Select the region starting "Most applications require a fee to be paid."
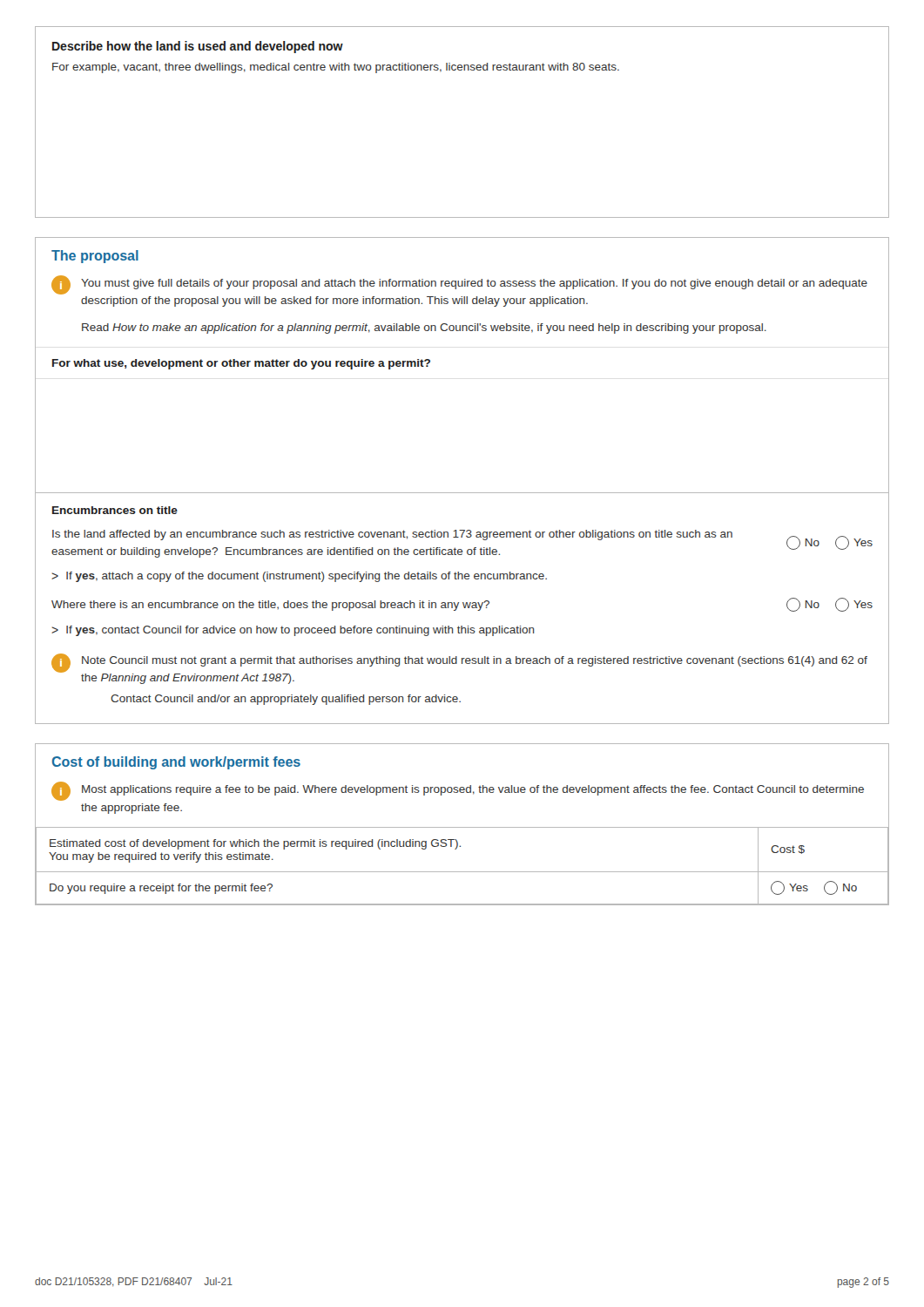The width and height of the screenshot is (924, 1307). tap(473, 798)
